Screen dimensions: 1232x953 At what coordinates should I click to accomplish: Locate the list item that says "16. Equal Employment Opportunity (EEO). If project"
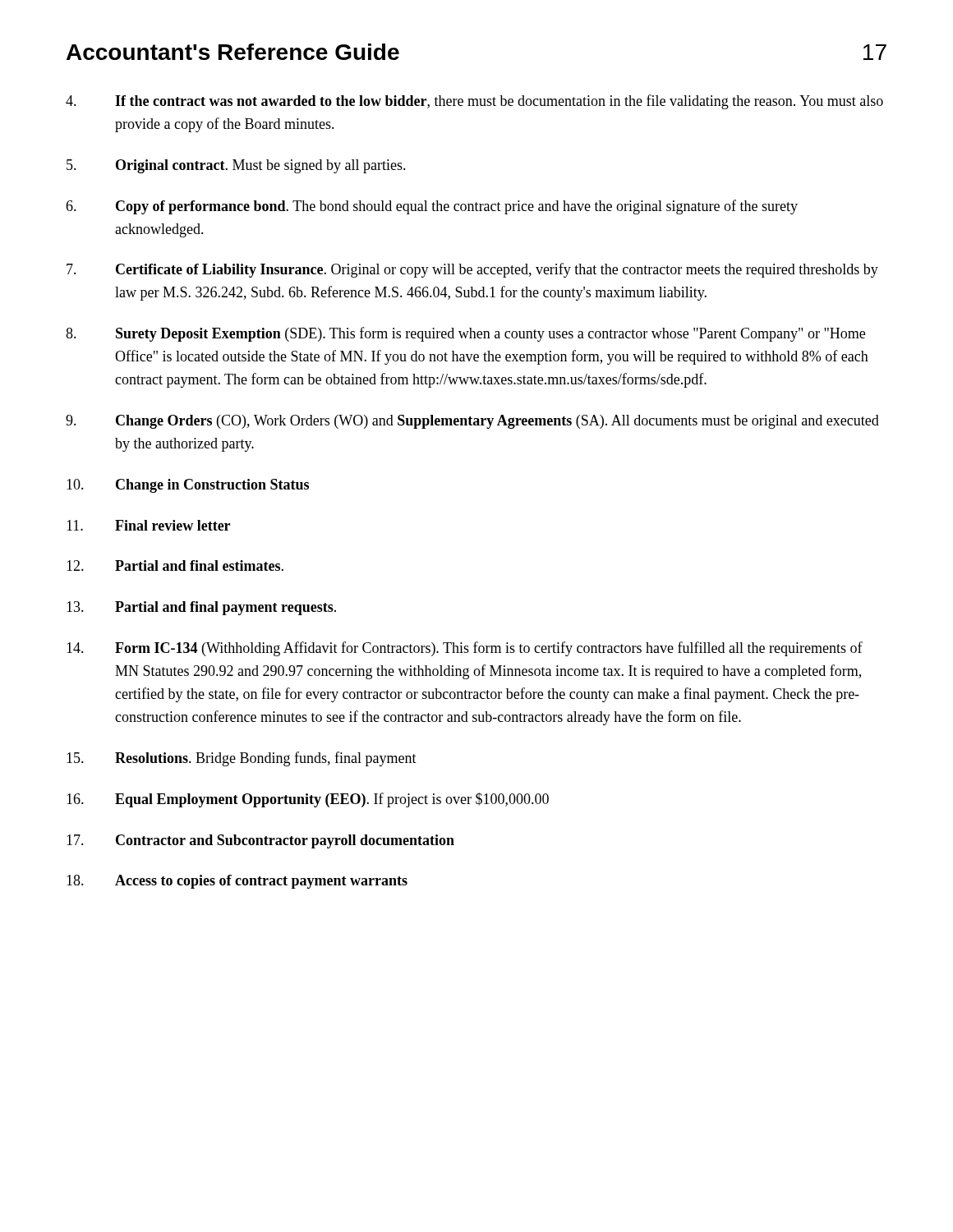tap(476, 800)
